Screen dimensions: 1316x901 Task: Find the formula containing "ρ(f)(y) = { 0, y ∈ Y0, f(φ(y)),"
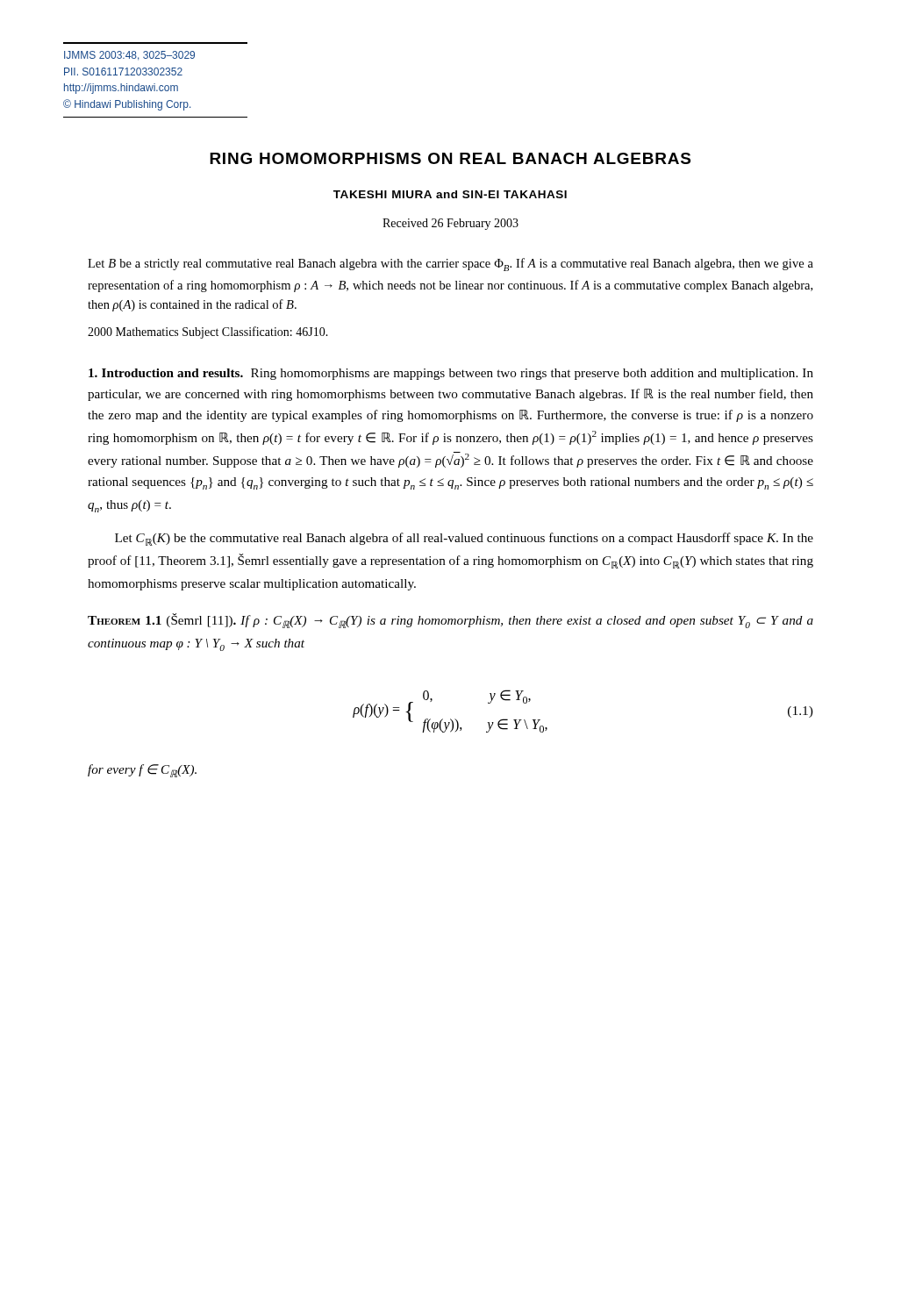click(443, 719)
